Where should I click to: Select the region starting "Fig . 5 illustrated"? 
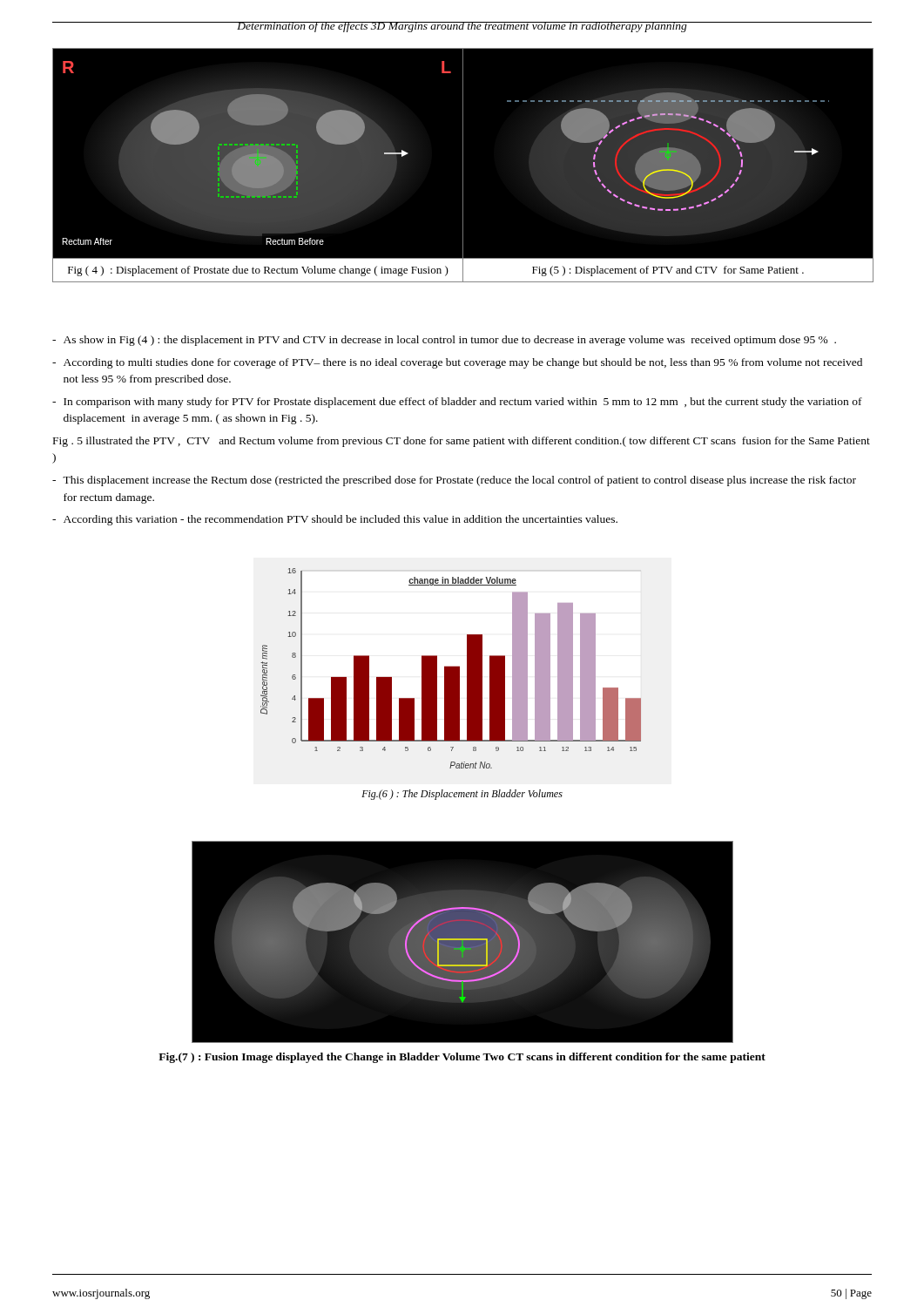coord(461,449)
